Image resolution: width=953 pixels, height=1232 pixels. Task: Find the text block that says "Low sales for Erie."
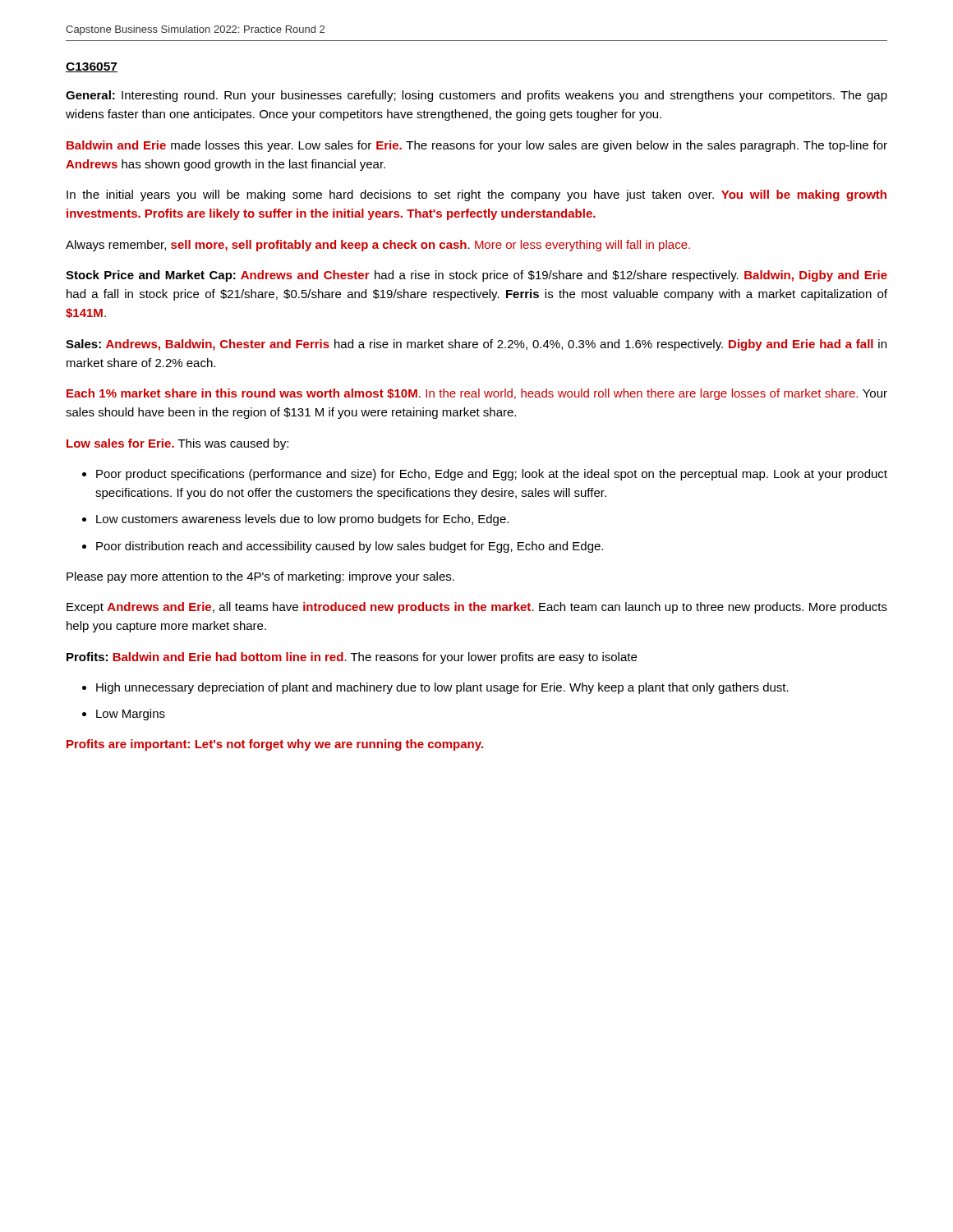click(178, 443)
